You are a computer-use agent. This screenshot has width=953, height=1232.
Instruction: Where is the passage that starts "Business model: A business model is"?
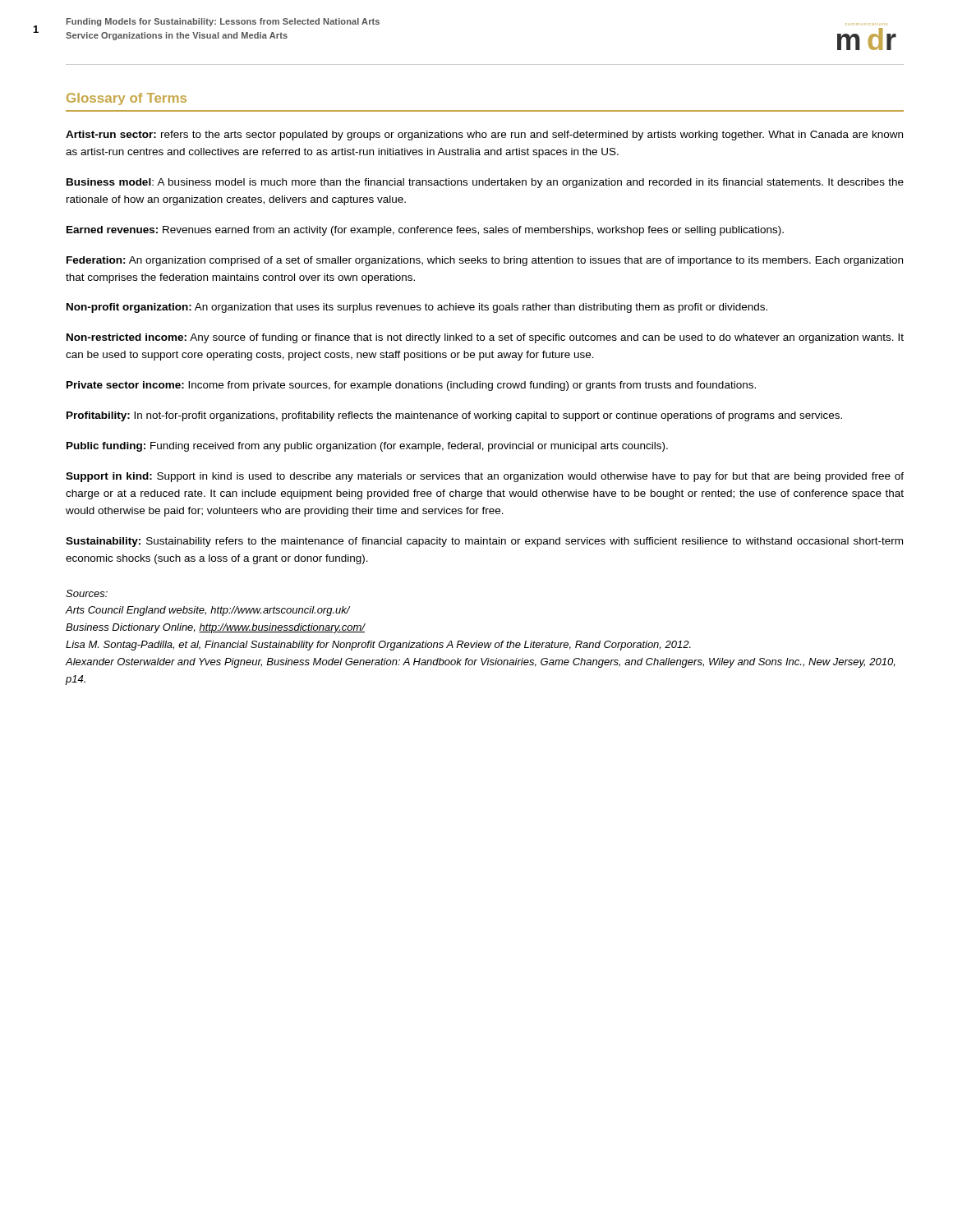tap(485, 190)
